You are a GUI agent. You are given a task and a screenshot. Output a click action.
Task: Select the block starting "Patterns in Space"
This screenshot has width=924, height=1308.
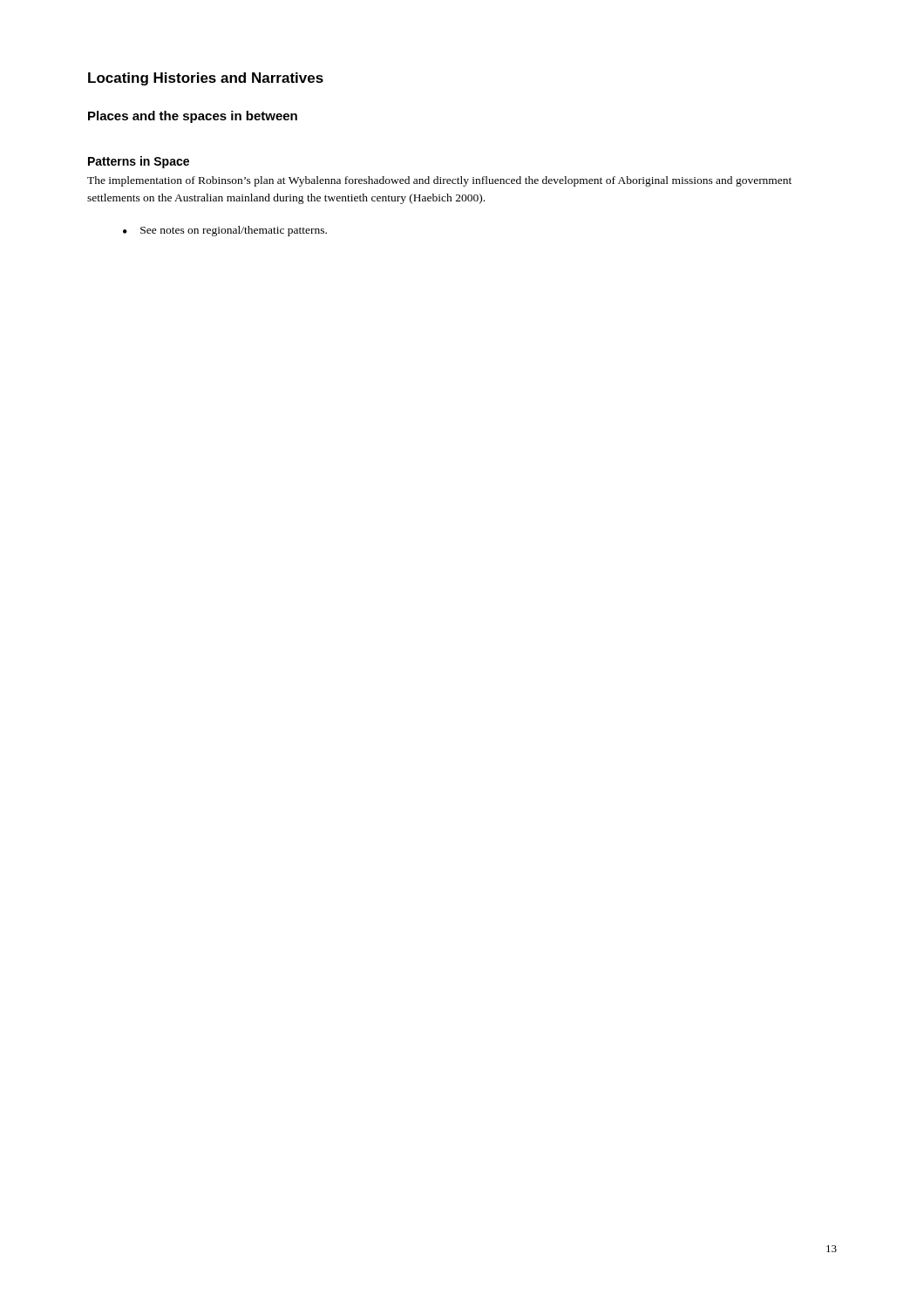click(138, 161)
